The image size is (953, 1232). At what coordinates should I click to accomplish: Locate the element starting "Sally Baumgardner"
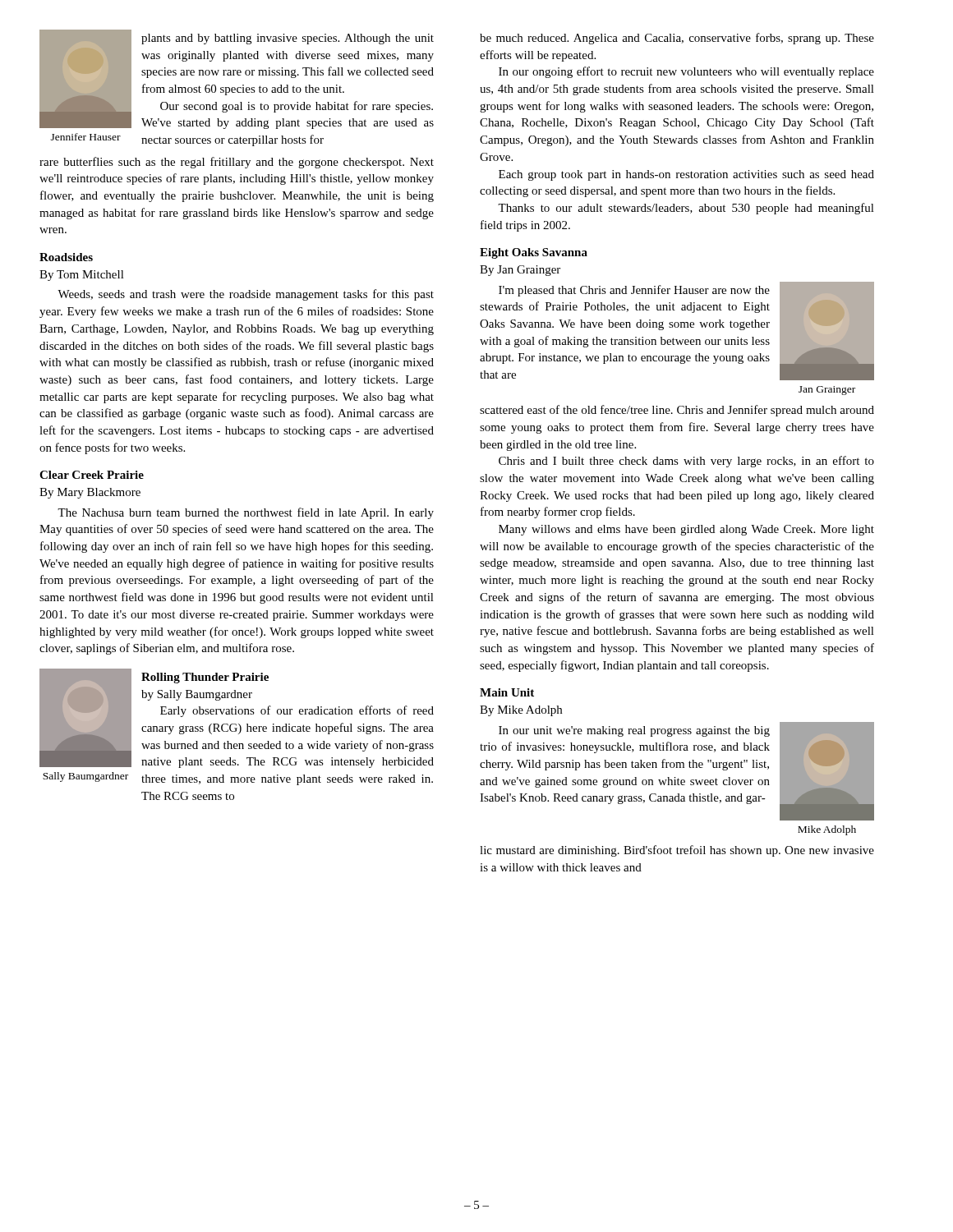coord(85,776)
